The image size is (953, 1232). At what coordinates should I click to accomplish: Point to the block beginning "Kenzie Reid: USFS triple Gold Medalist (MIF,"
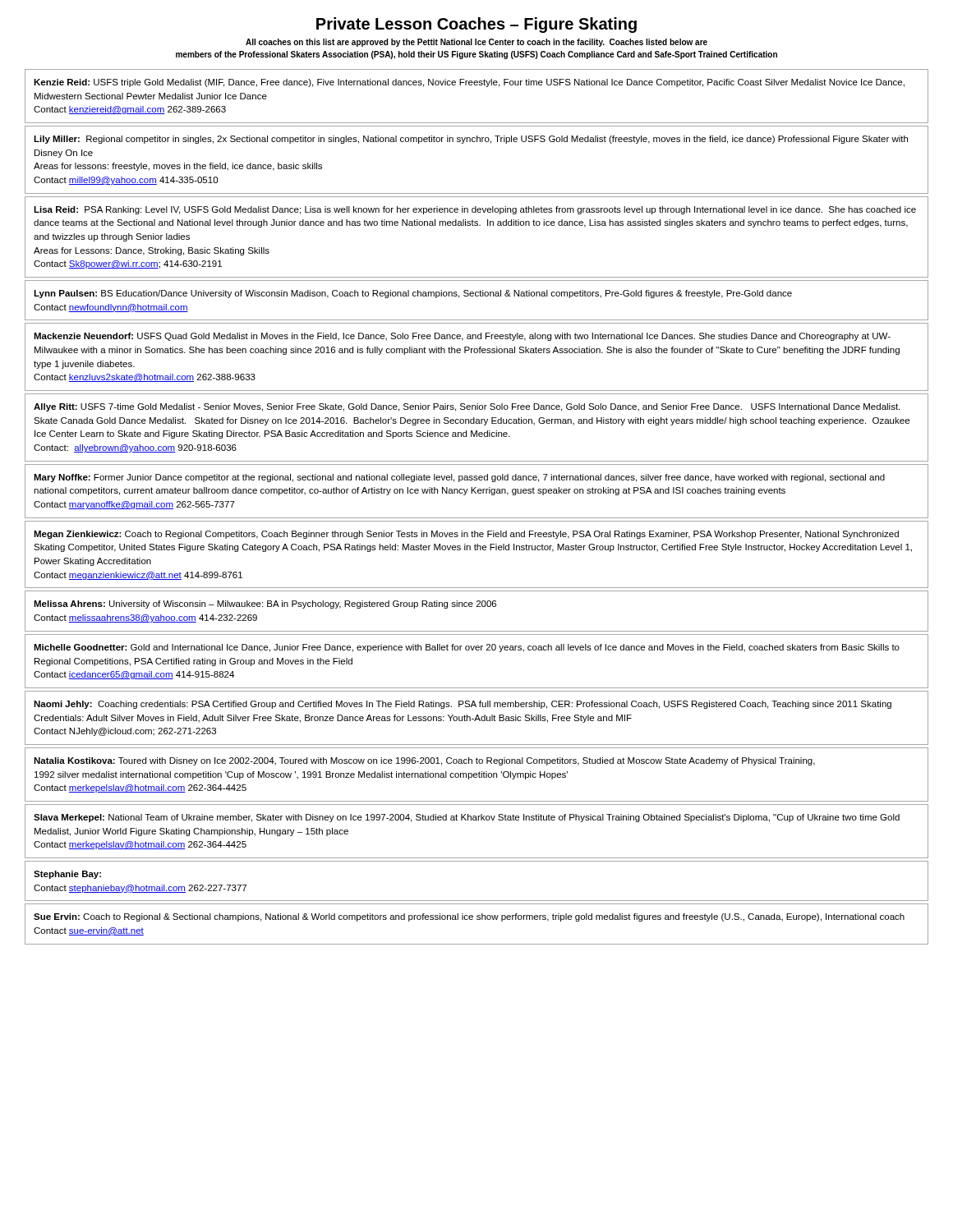(x=469, y=96)
